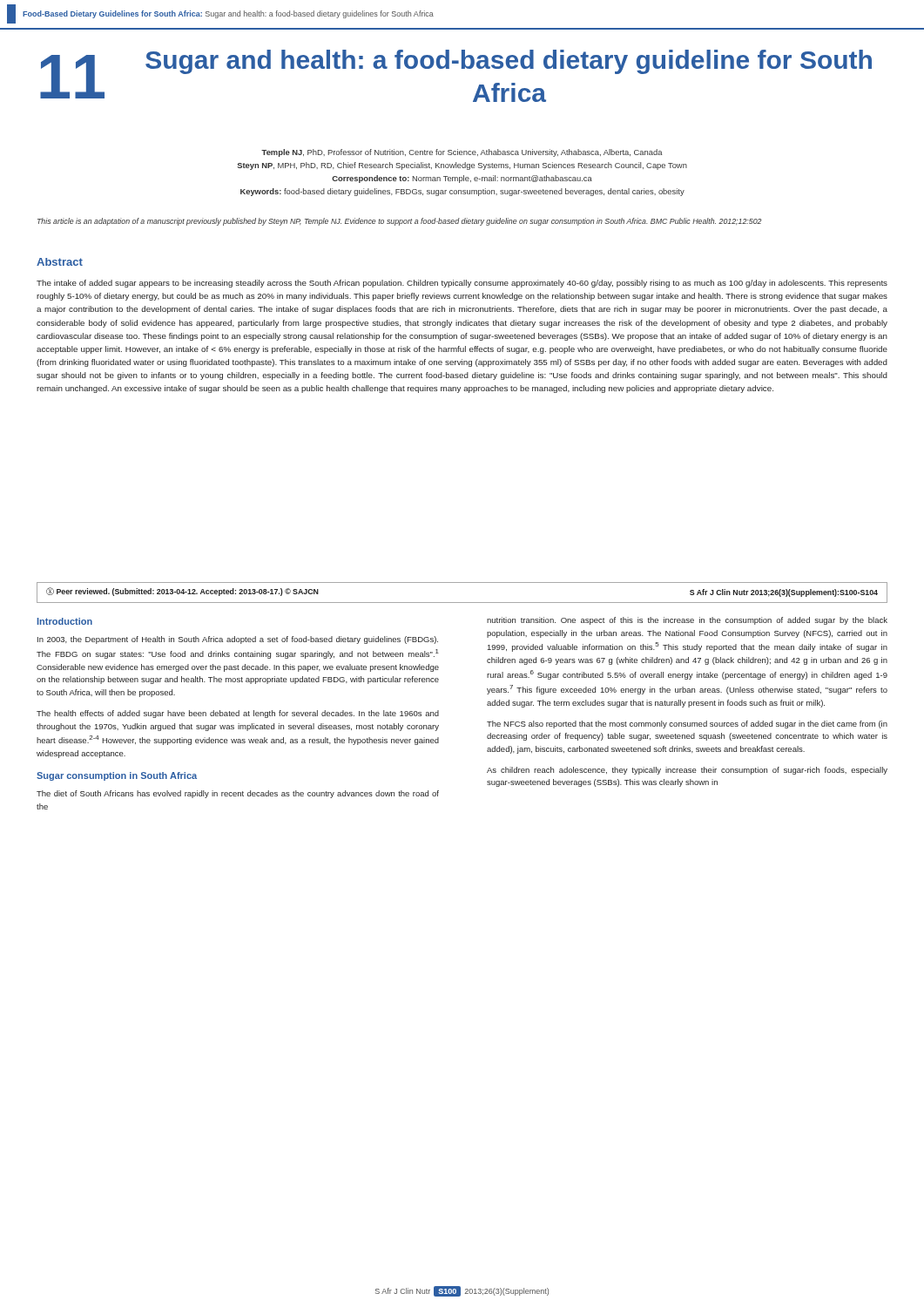Select the region starting "Temple NJ, PhD, Professor of Nutrition, Centre"

(462, 171)
